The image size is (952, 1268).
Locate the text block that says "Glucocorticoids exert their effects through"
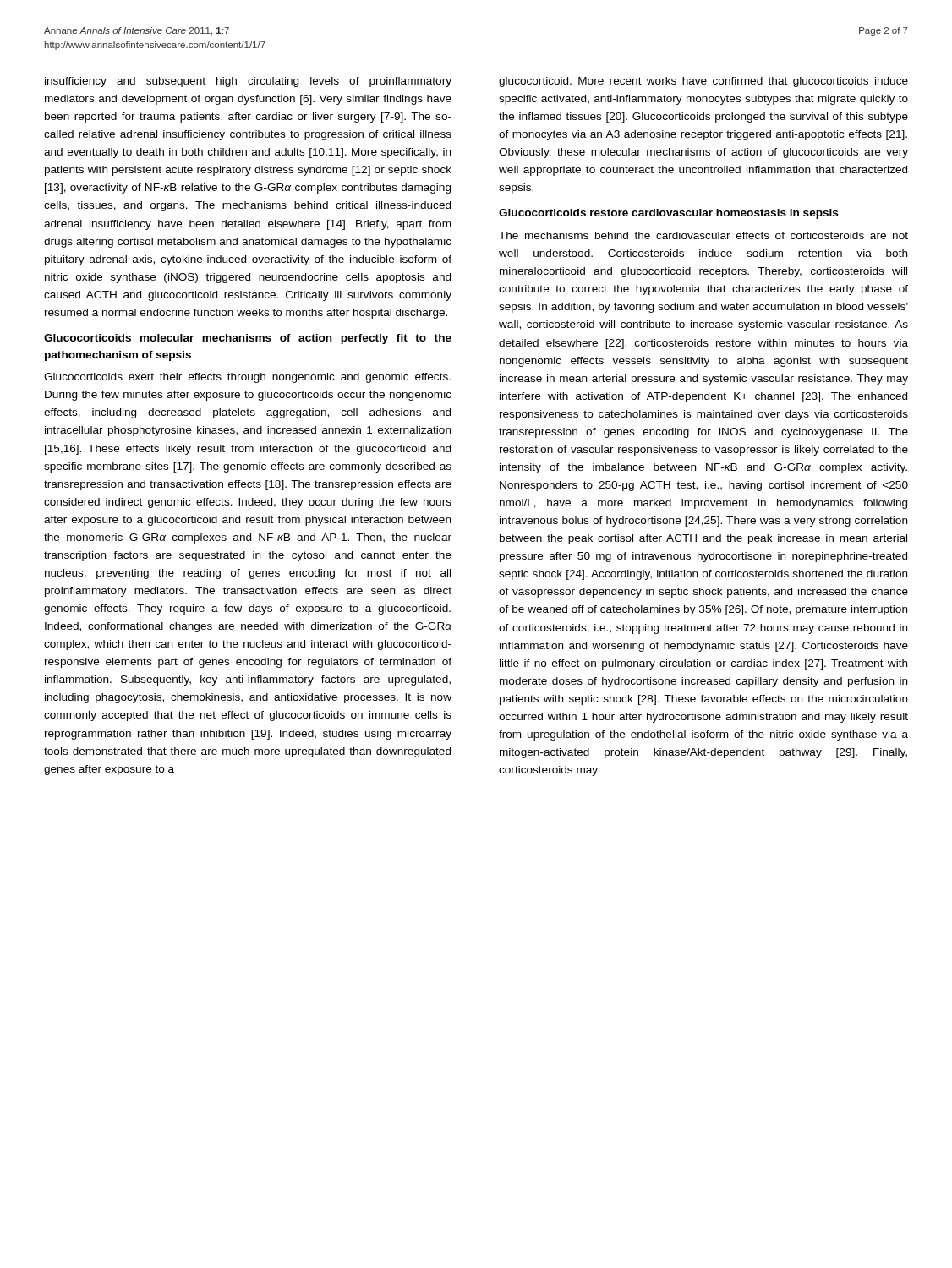click(248, 573)
